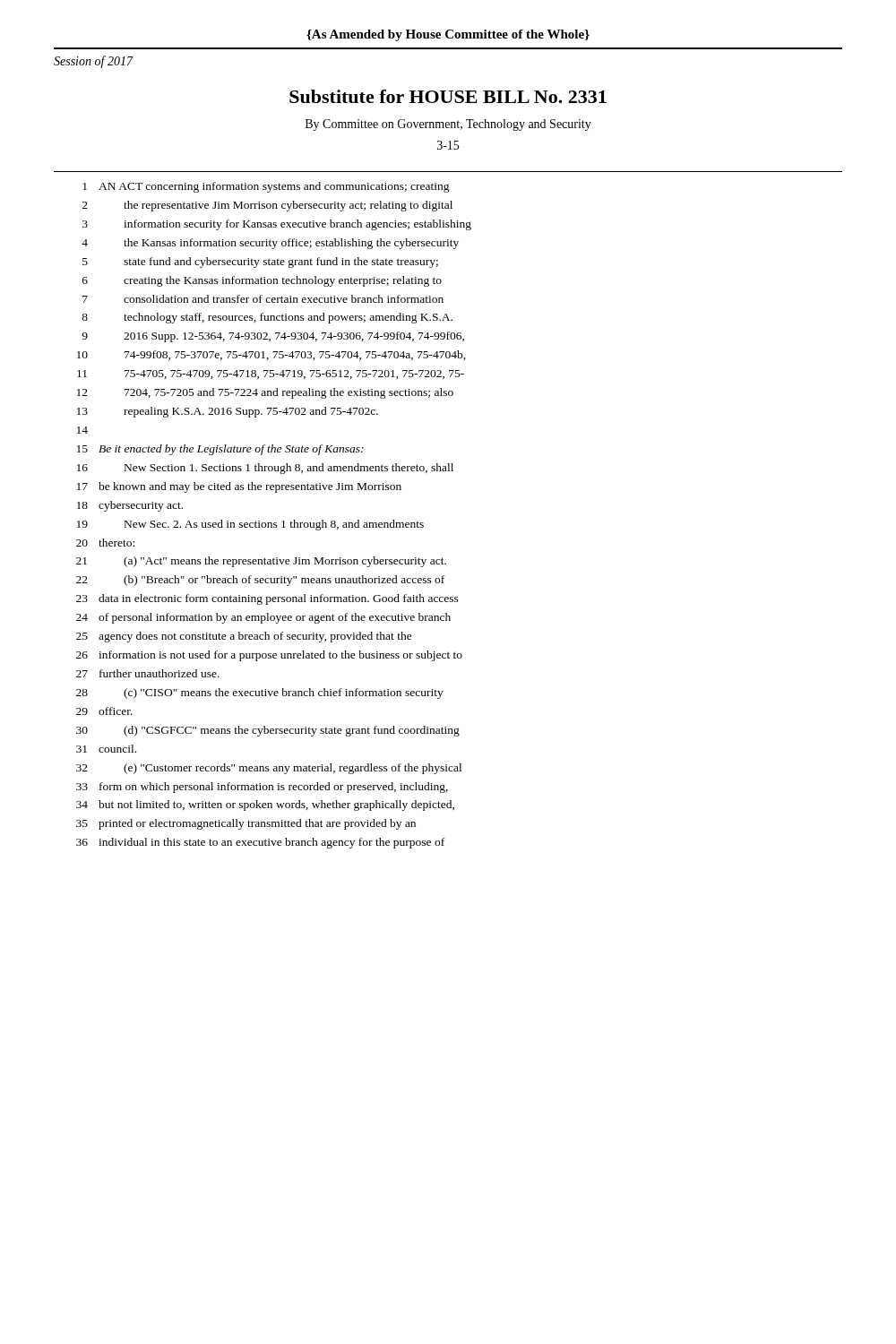Find "Session of 2017" on this page
The image size is (896, 1344).
click(x=93, y=61)
